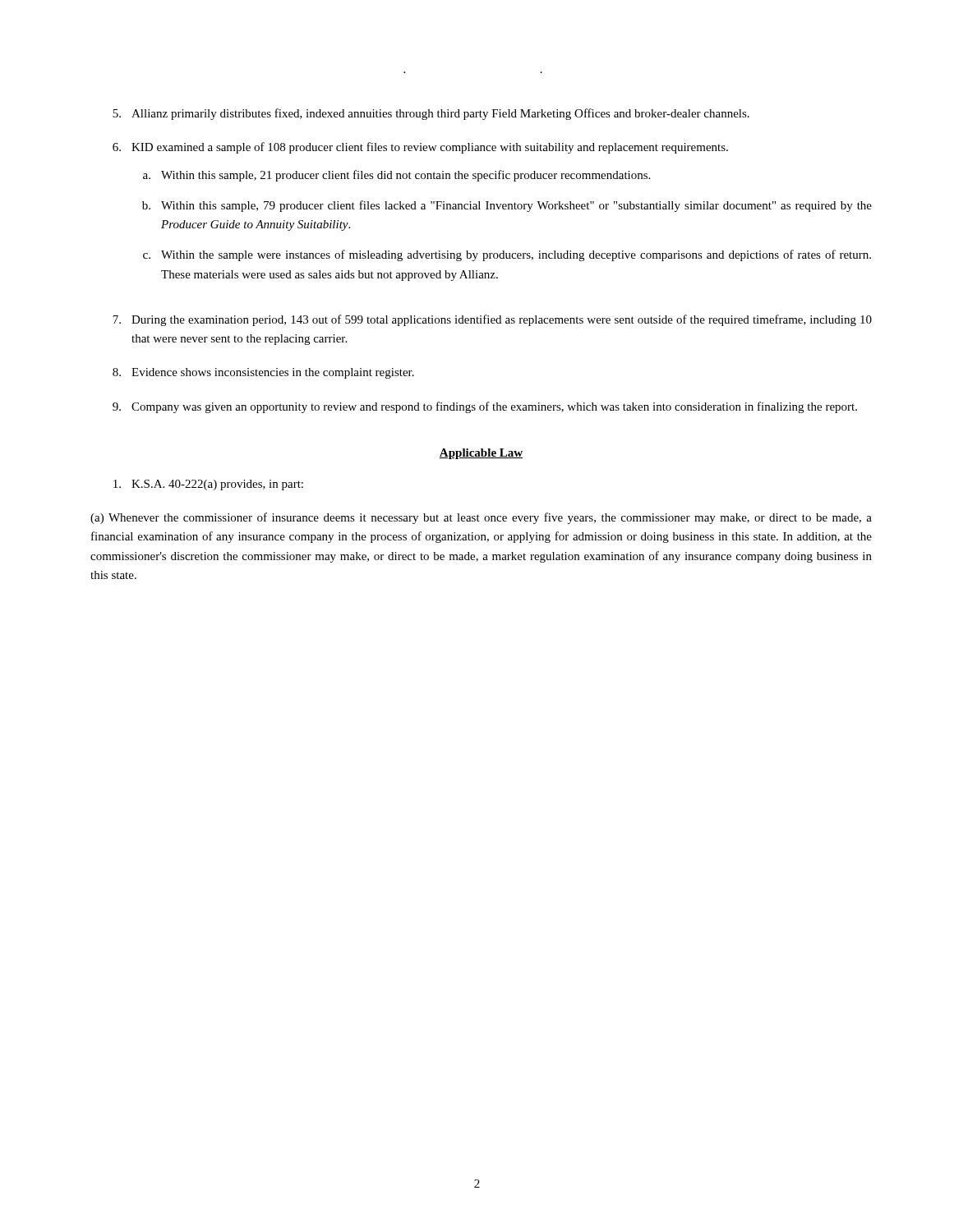Find the list item with the text "8. Evidence shows inconsistencies in the complaint register."
954x1232 pixels.
click(263, 373)
